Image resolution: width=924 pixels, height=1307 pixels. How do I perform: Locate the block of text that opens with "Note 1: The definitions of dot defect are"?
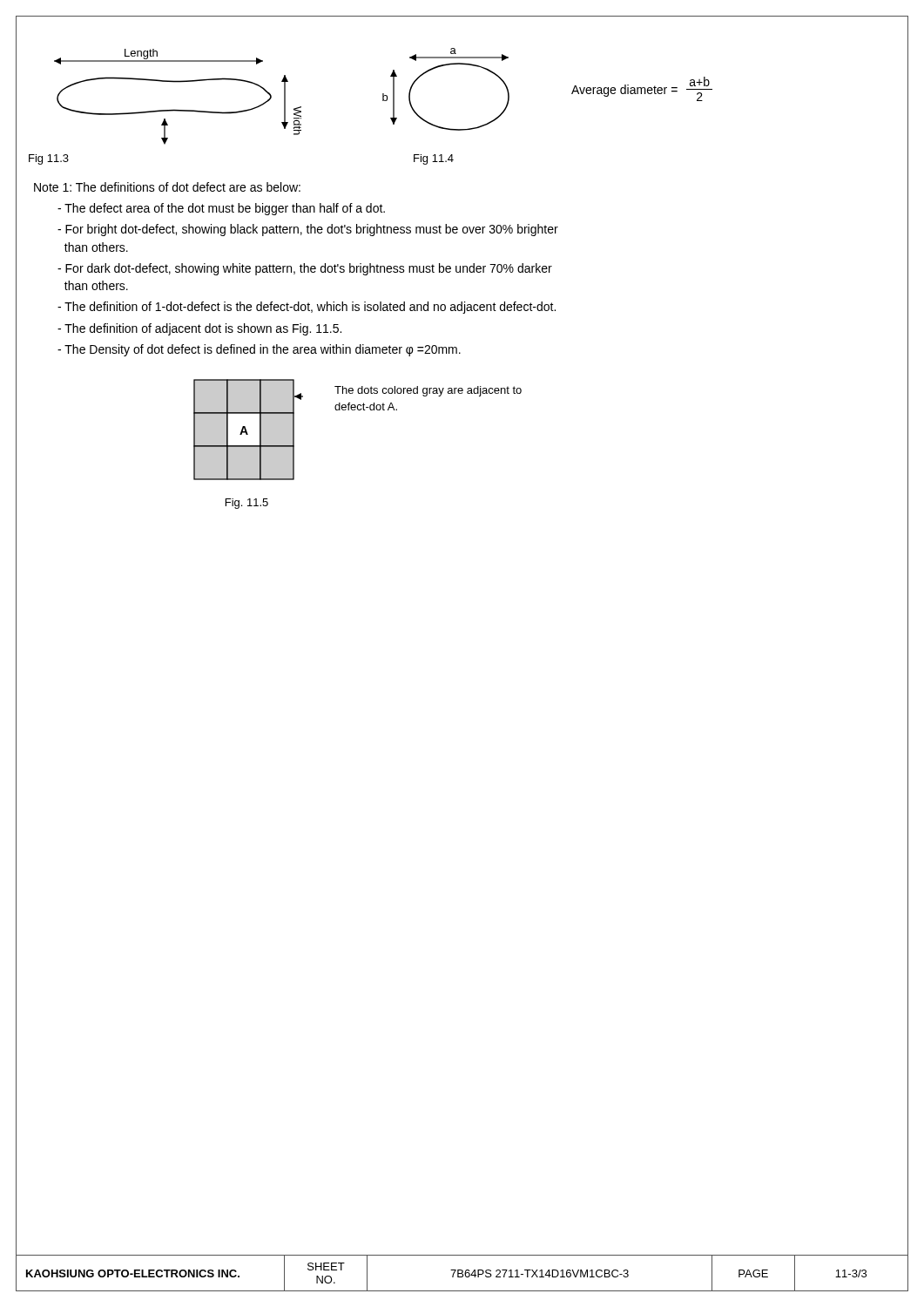point(167,187)
